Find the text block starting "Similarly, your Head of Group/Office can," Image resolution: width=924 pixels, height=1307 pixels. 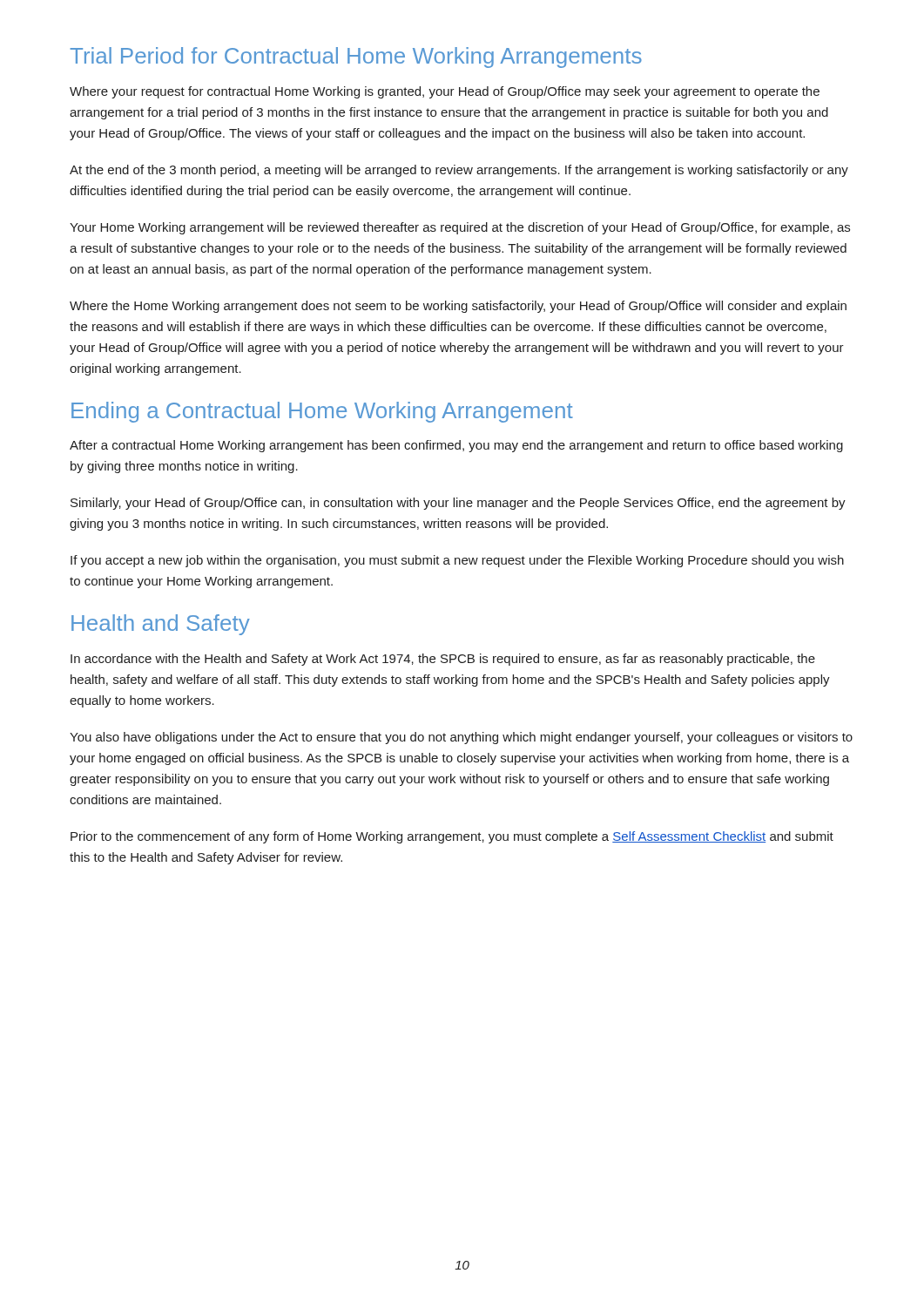[457, 513]
